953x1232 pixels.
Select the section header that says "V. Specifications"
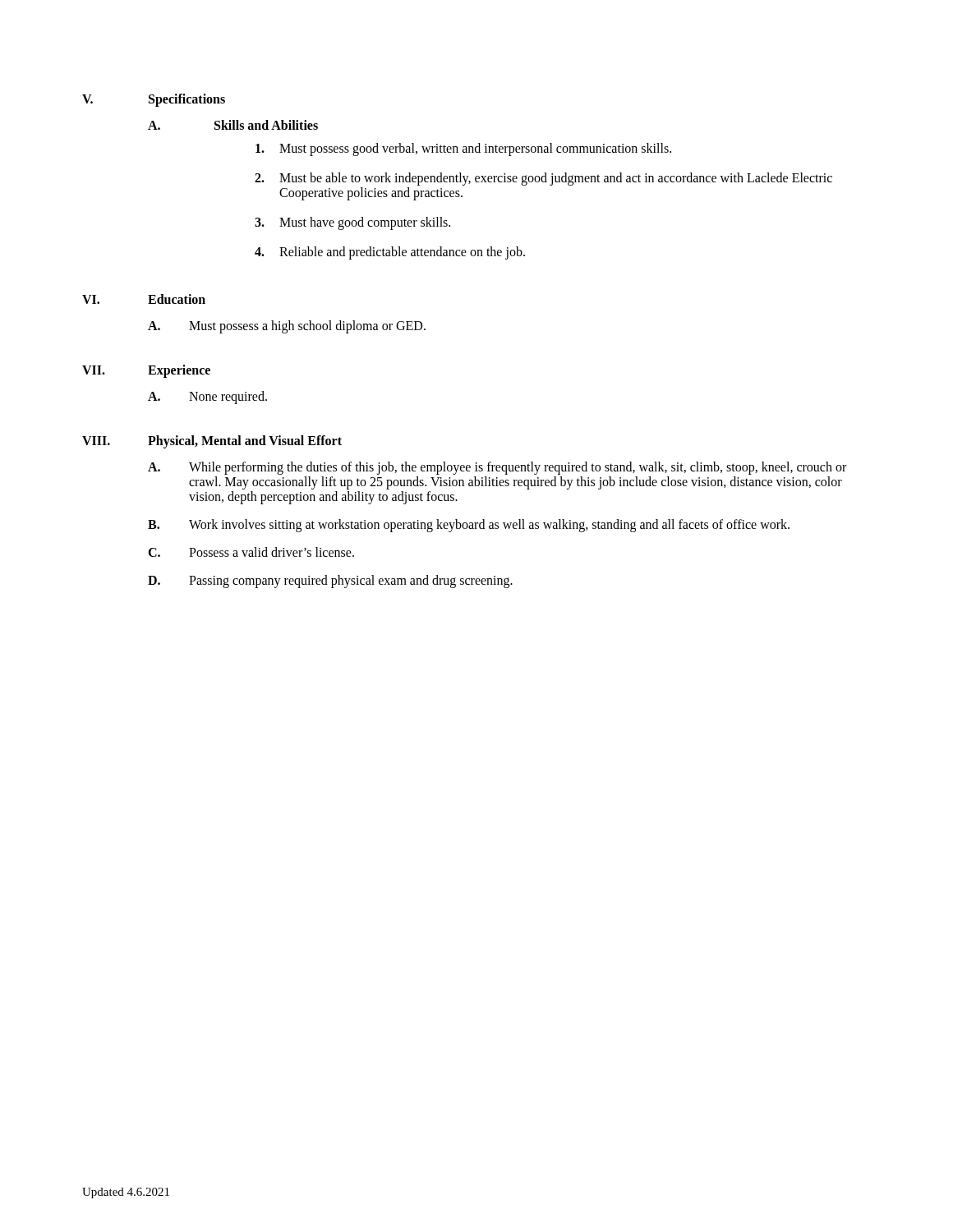click(154, 99)
